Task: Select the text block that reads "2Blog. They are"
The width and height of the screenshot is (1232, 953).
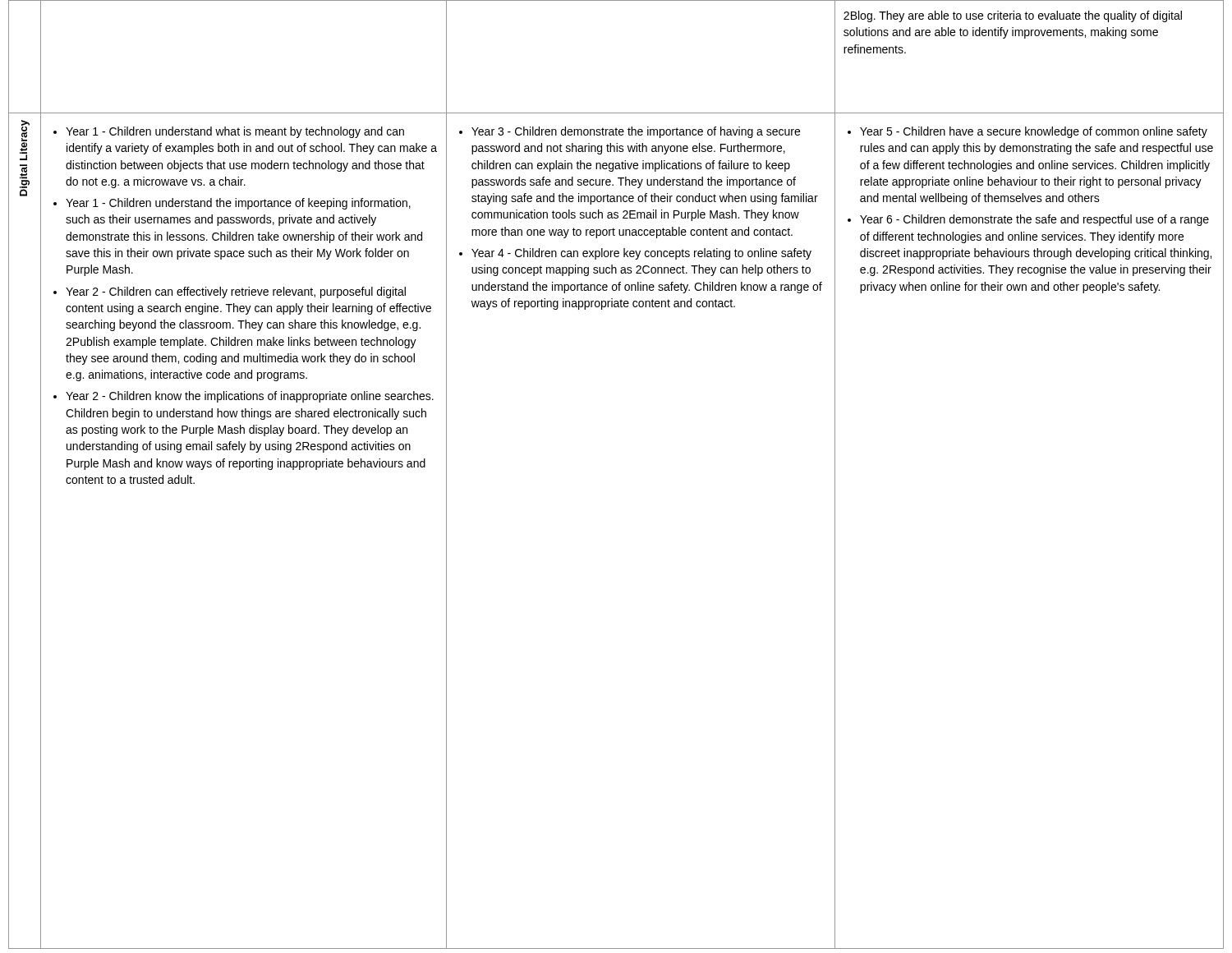Action: [x=1013, y=32]
